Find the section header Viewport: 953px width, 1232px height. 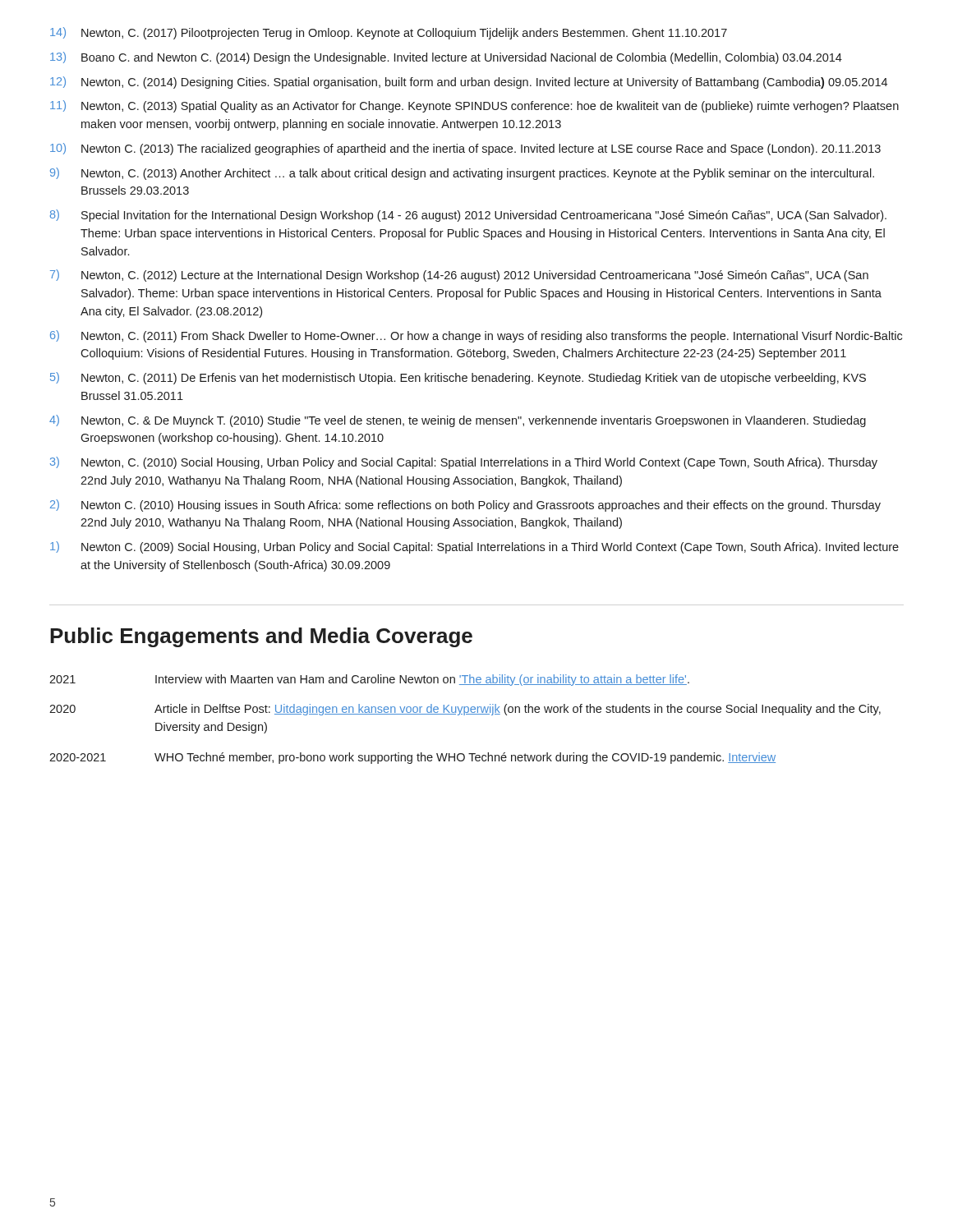coord(476,636)
